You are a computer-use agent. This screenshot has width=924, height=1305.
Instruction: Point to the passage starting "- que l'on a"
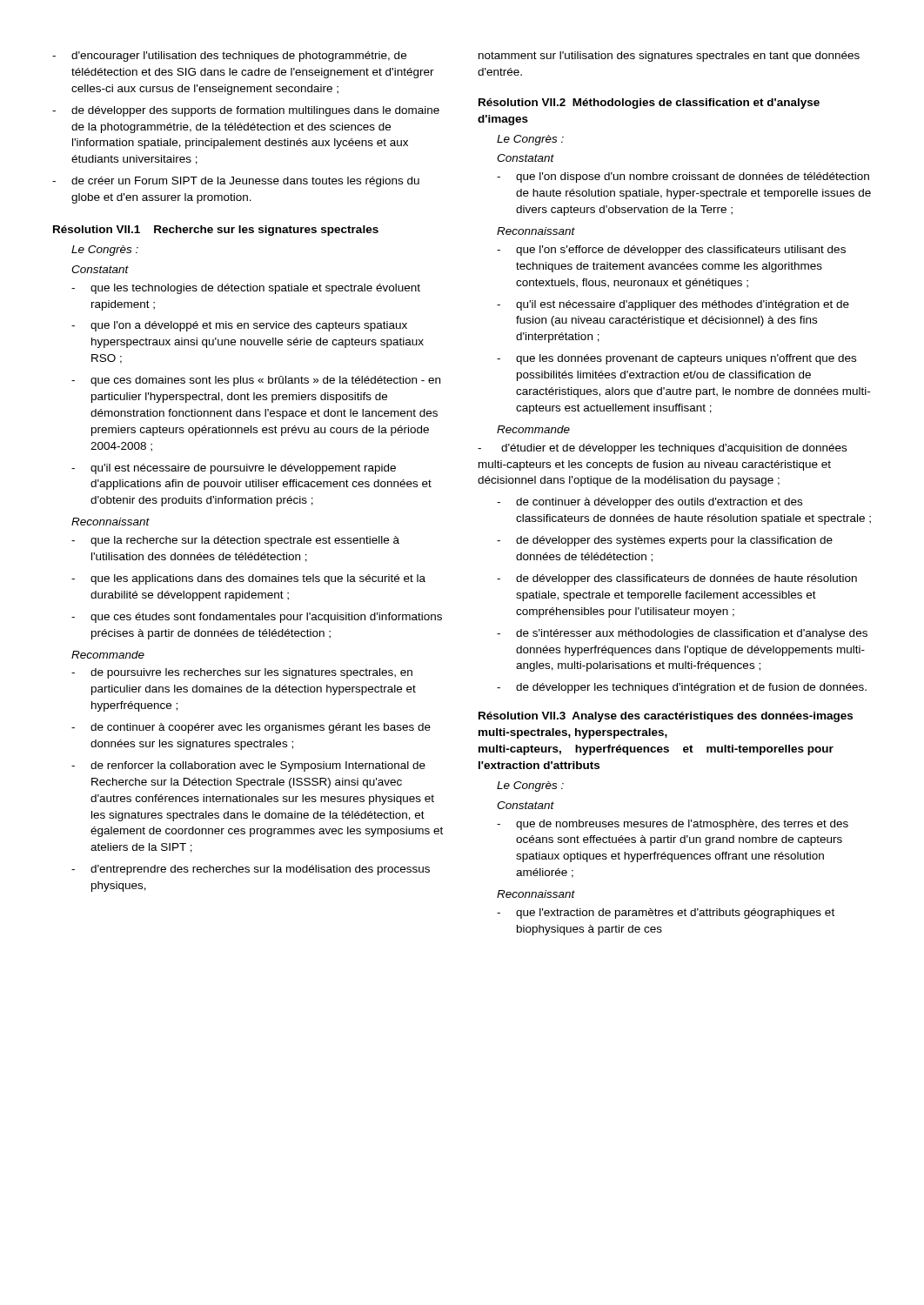[x=259, y=343]
